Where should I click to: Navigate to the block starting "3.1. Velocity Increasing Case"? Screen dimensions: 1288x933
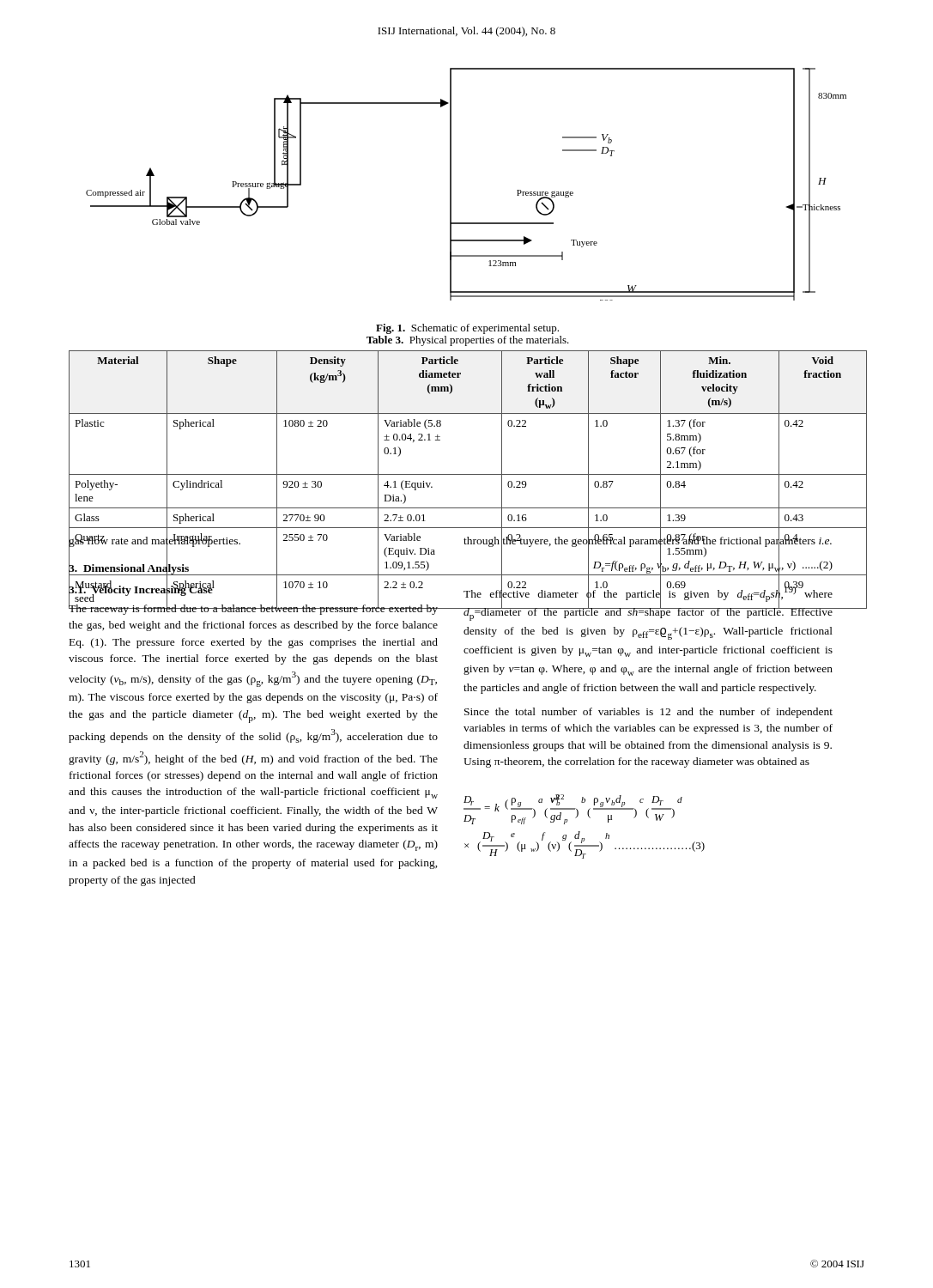coord(141,590)
